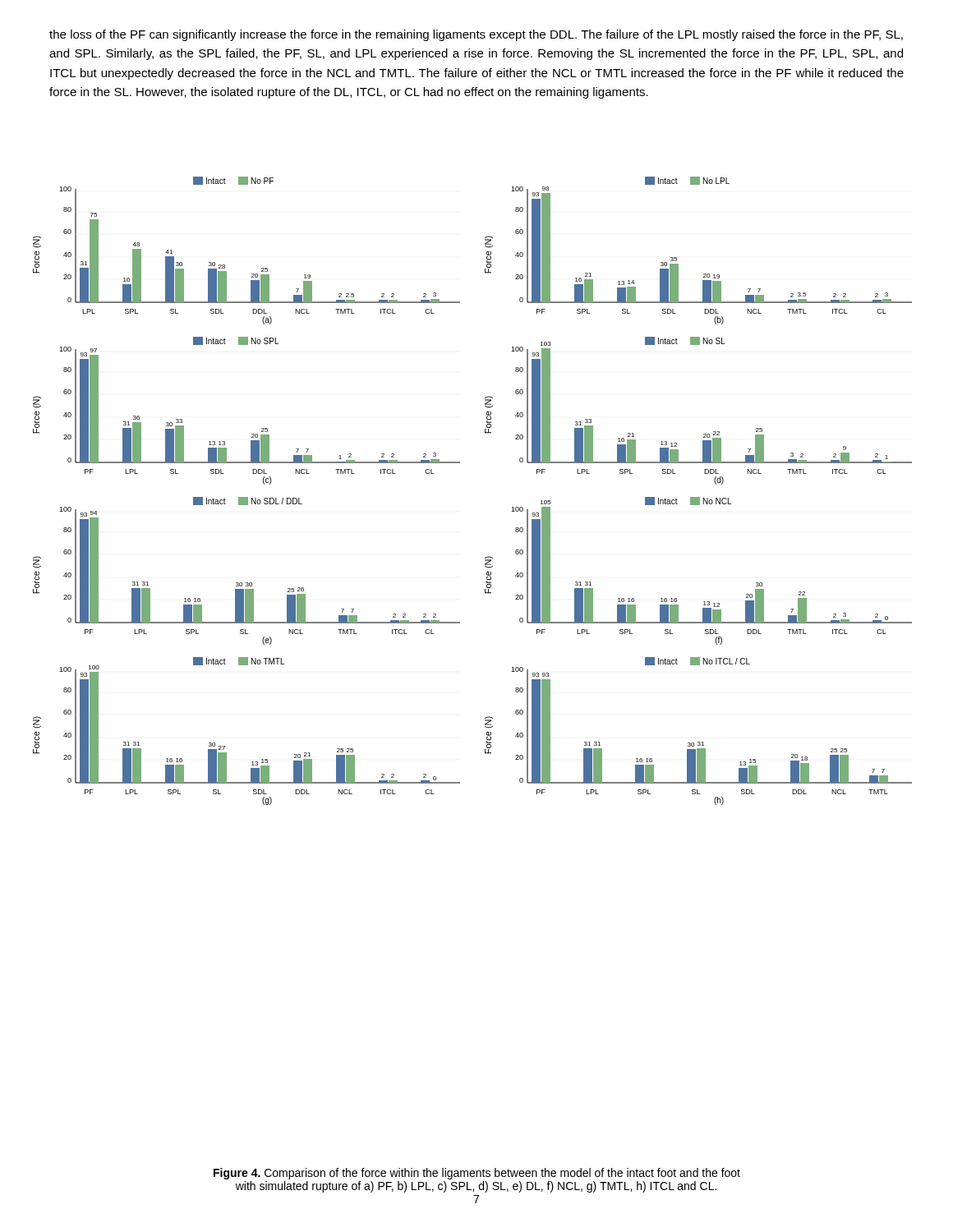Point to the element starting "Figure 4. Comparison of the"
The width and height of the screenshot is (953, 1232).
coord(476,1186)
